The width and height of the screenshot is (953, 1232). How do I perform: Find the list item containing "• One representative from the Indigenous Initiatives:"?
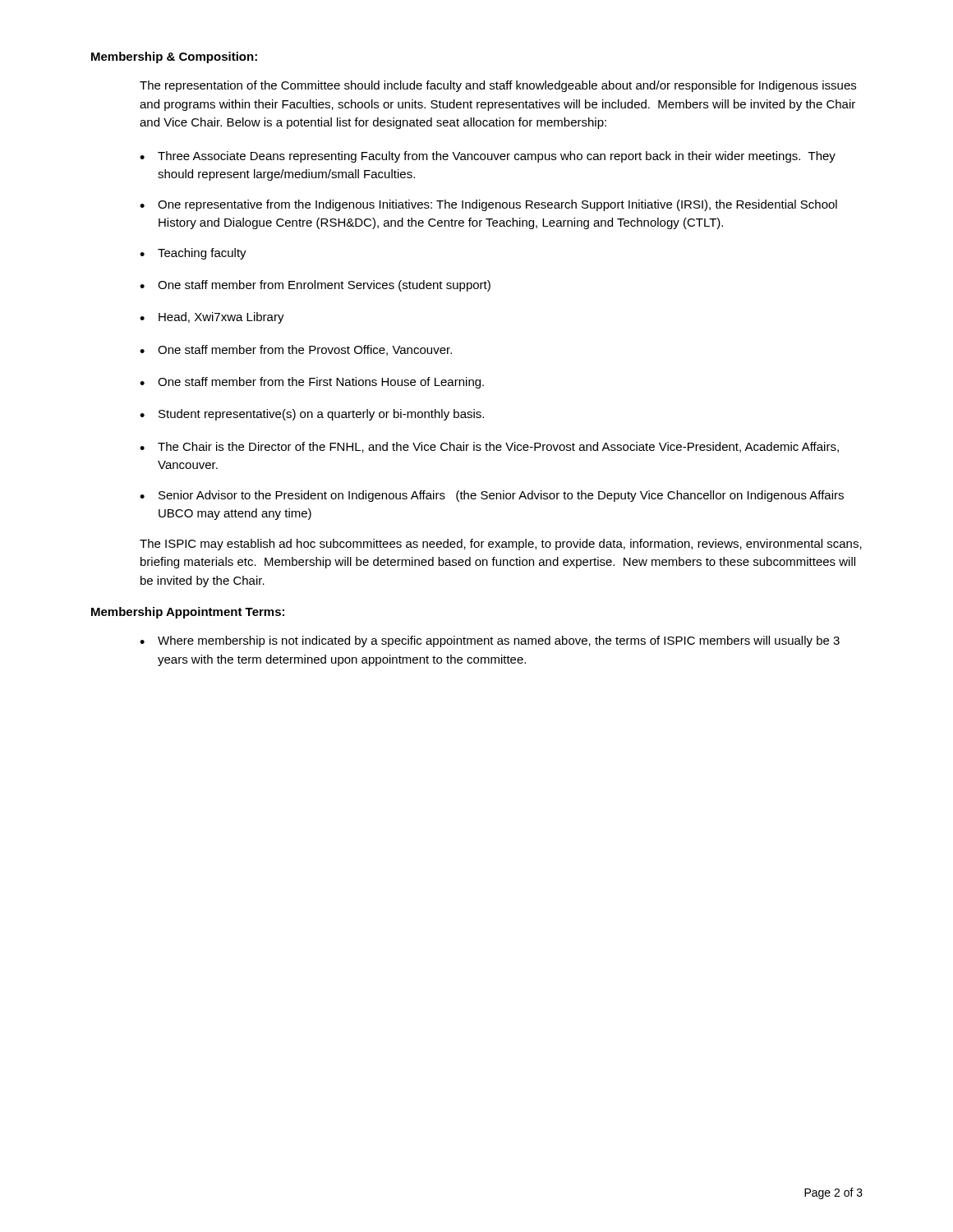pyautogui.click(x=501, y=214)
